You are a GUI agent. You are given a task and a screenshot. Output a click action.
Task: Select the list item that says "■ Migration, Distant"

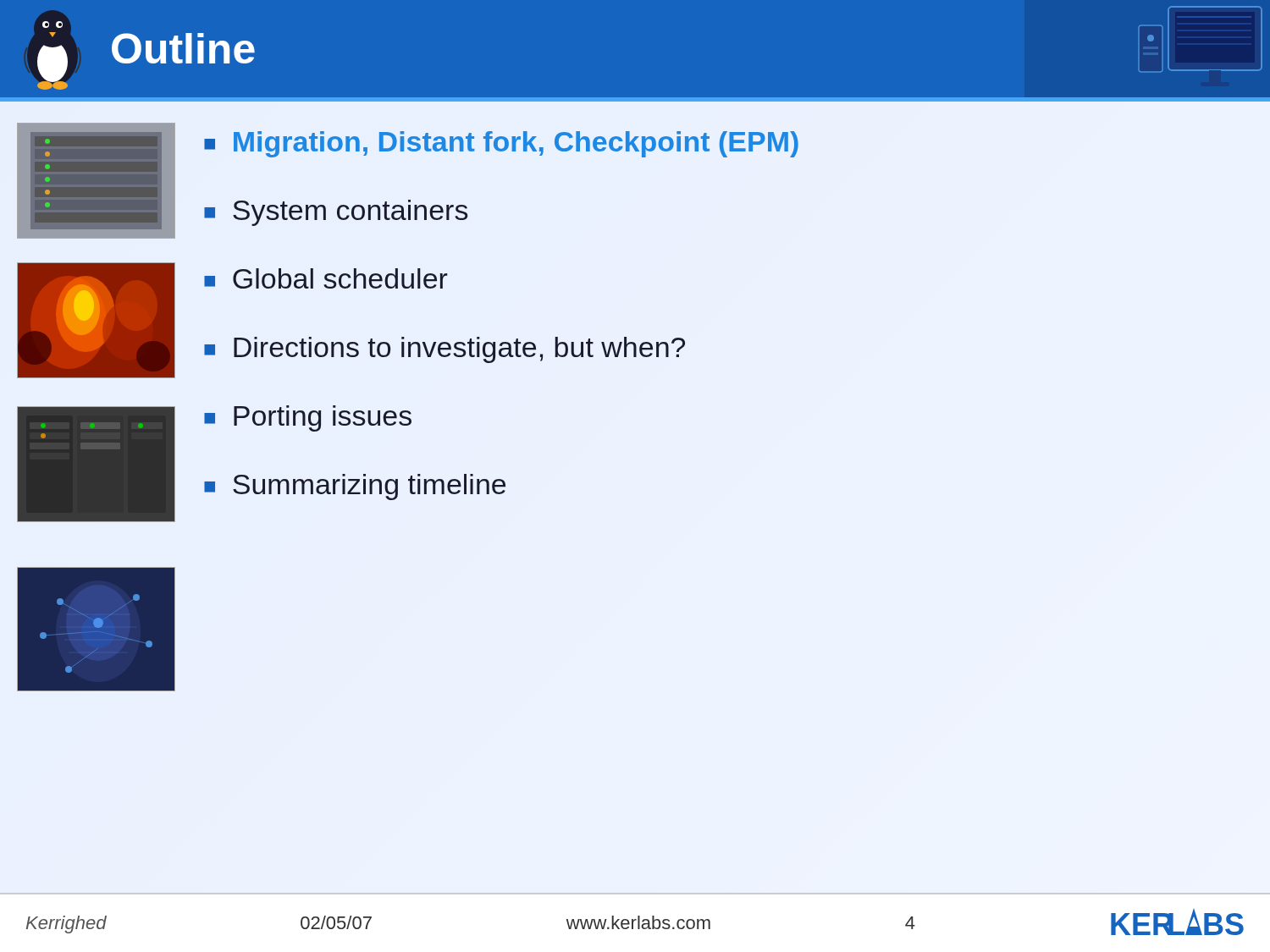(x=501, y=142)
